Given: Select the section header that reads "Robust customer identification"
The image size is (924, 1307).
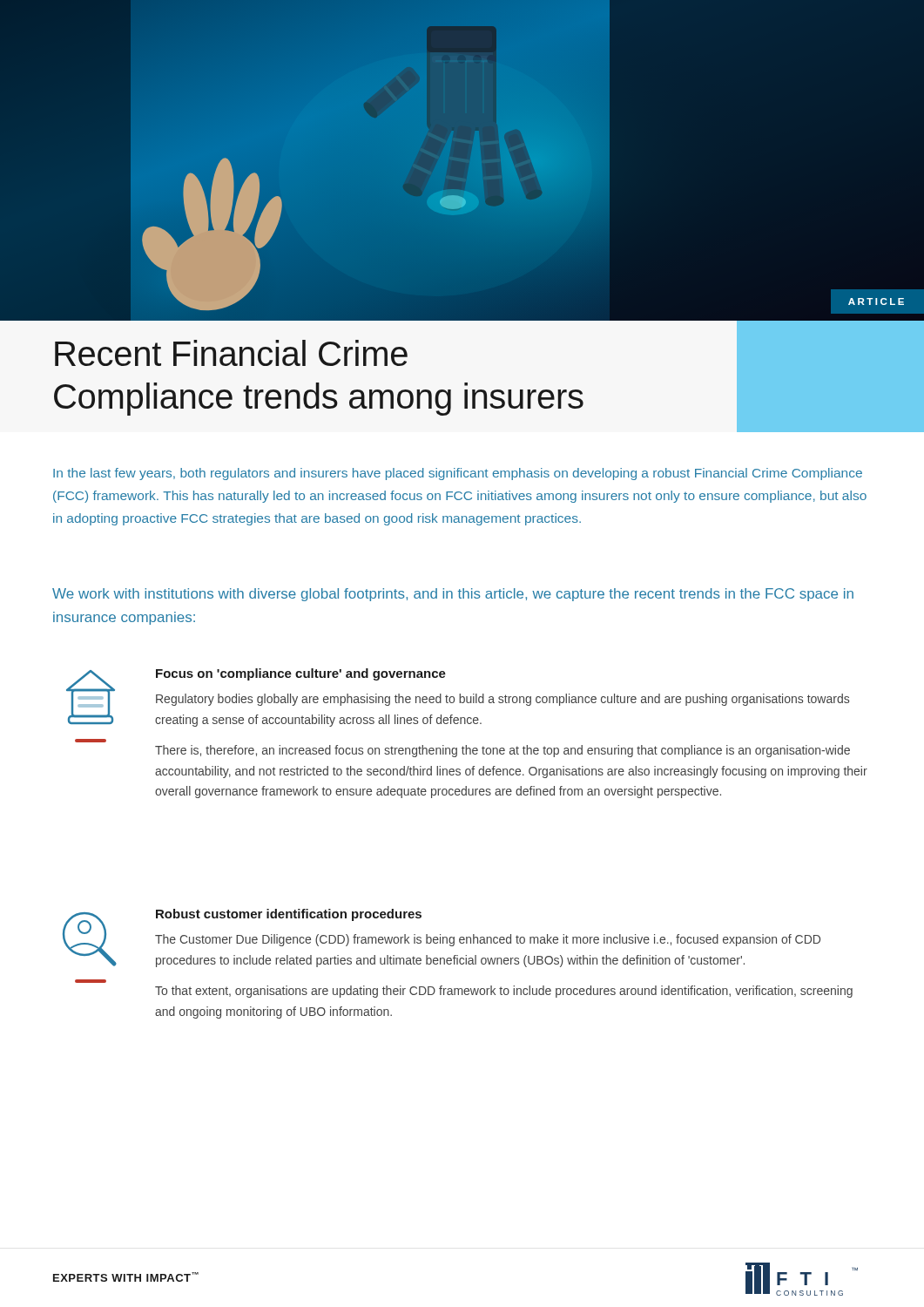Looking at the screenshot, I should (289, 914).
